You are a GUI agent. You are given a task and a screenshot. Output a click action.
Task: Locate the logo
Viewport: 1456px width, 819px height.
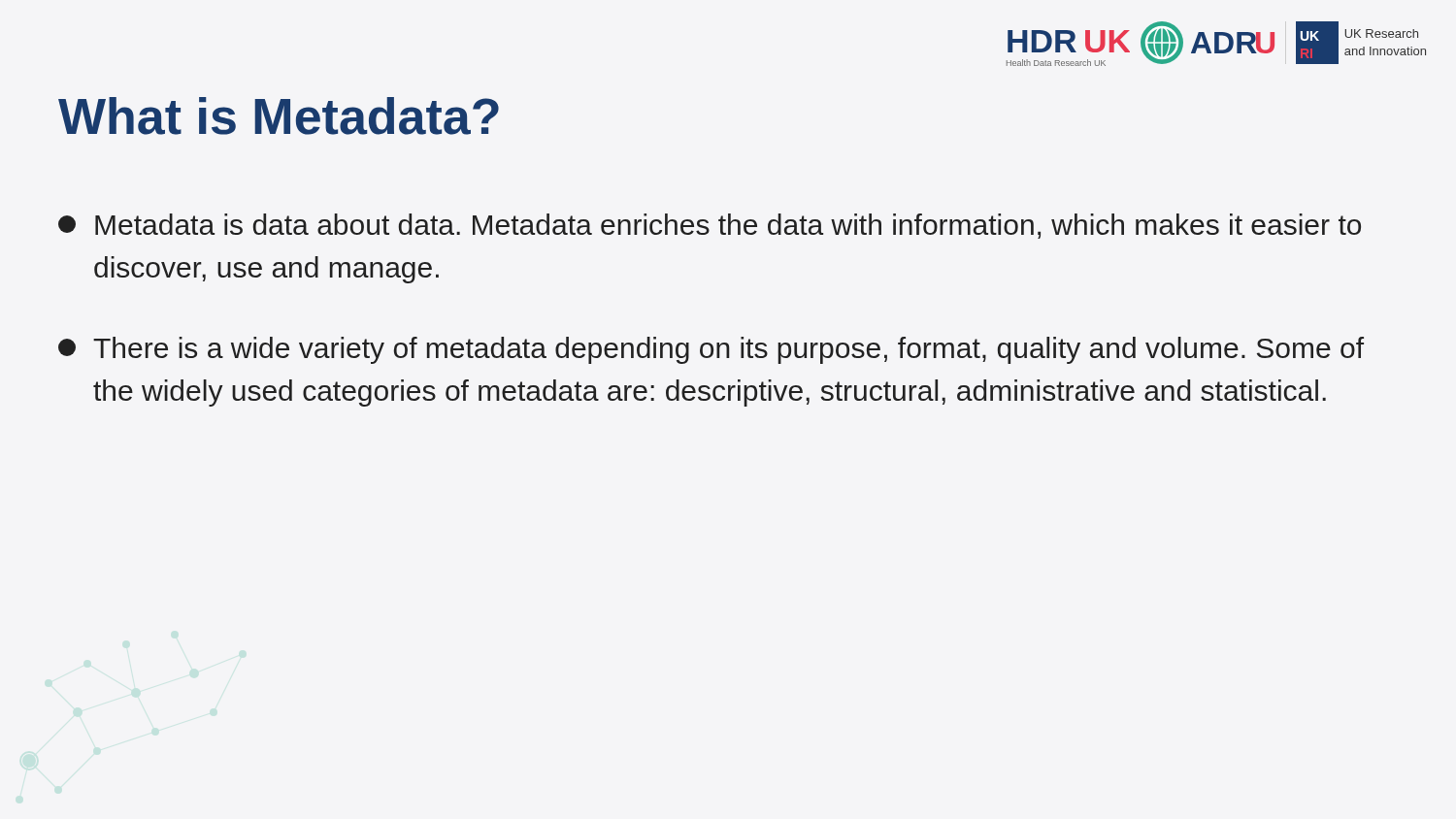coord(1215,43)
